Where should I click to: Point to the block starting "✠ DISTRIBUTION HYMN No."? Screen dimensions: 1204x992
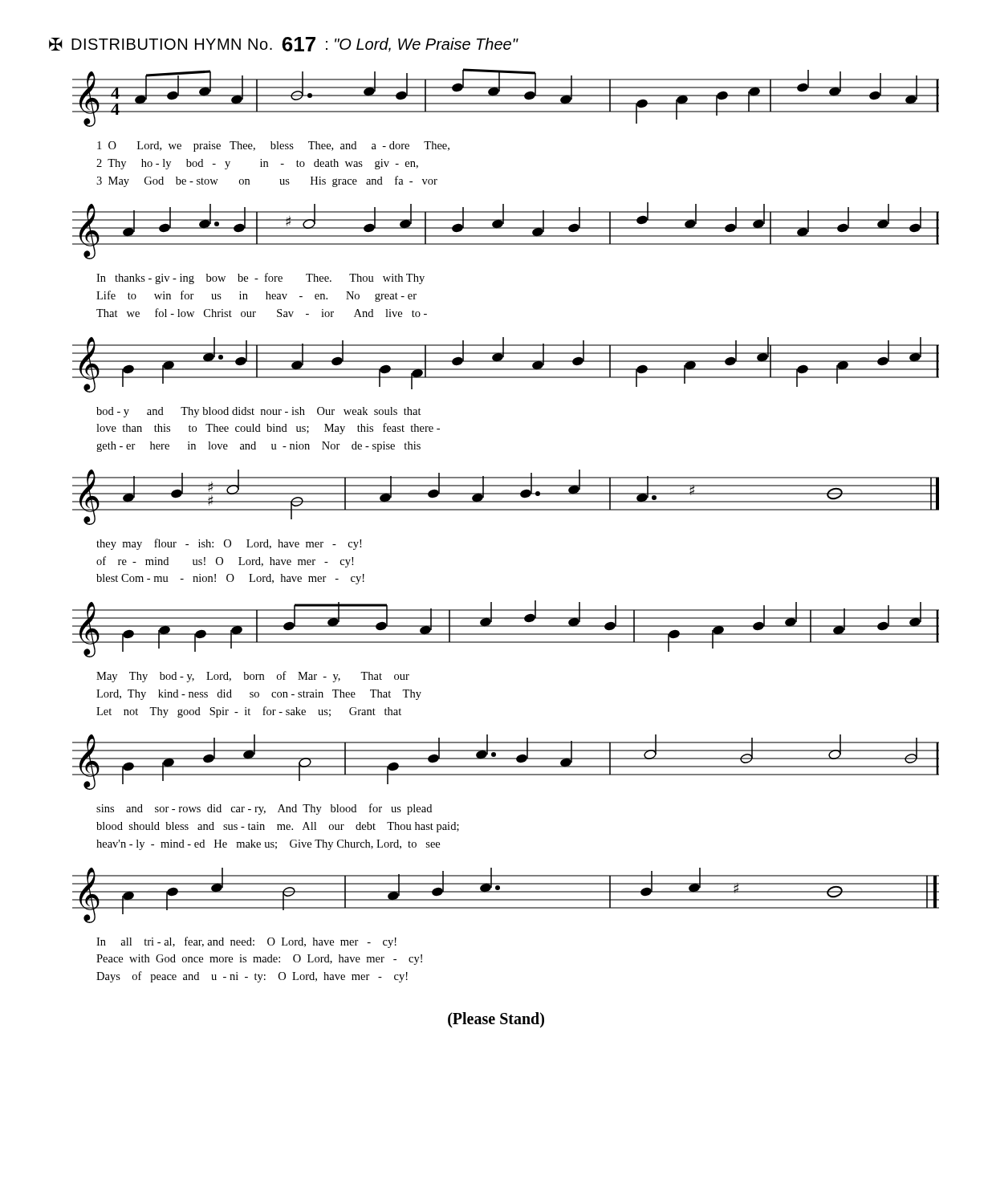pos(283,45)
